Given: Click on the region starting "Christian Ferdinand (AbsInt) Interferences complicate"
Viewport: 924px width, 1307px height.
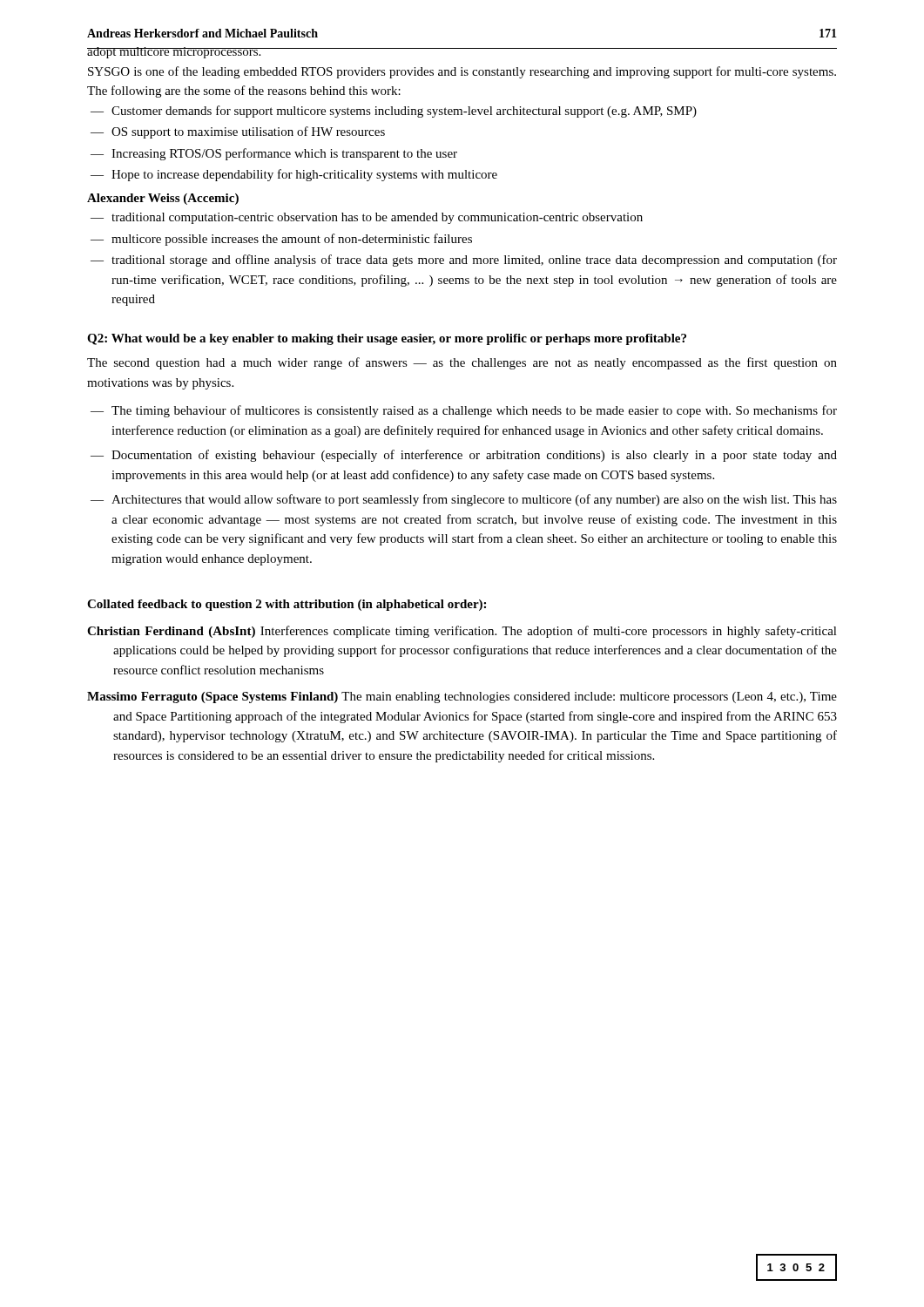Looking at the screenshot, I should click(462, 650).
